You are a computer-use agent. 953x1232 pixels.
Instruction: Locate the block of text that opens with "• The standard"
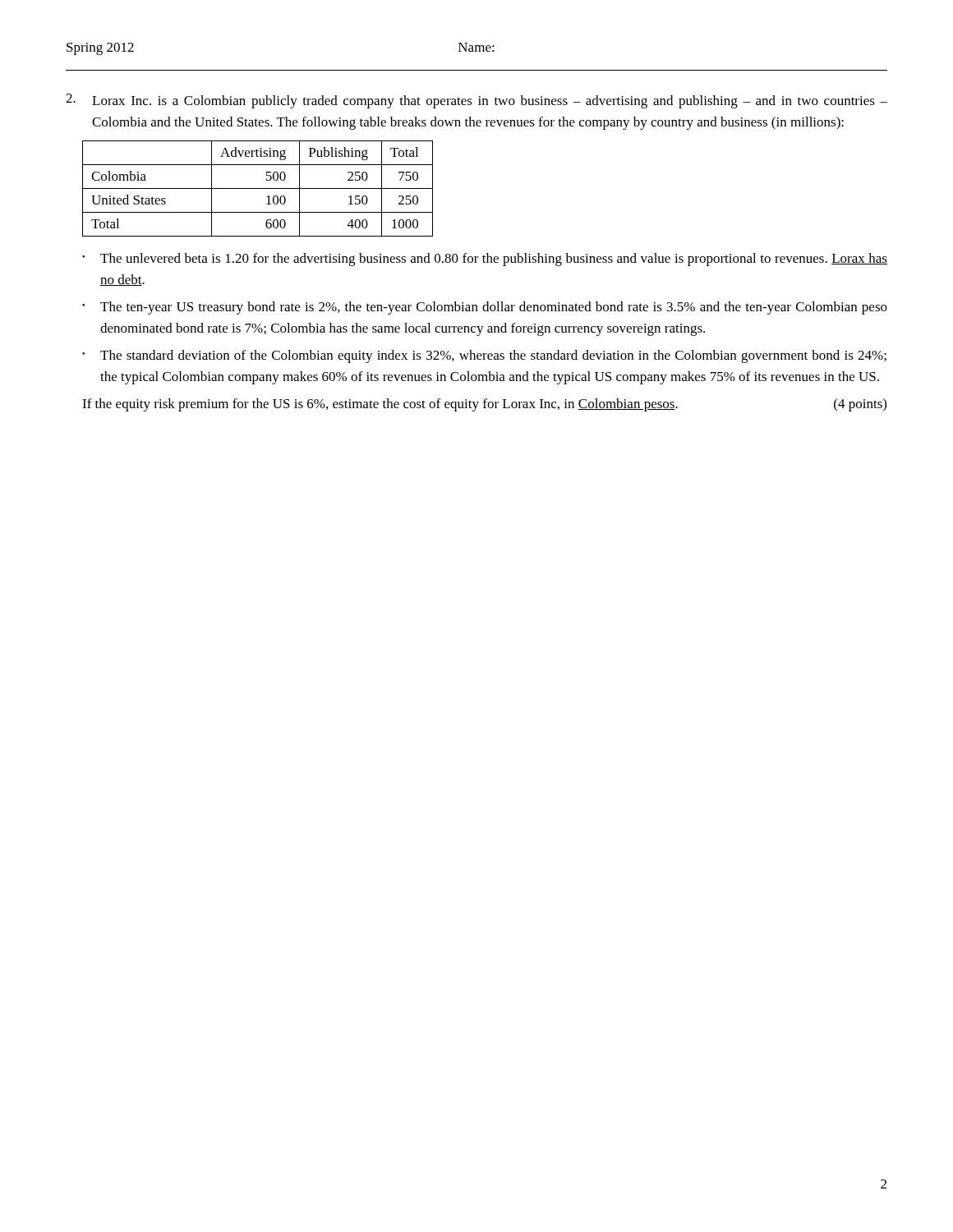pyautogui.click(x=485, y=366)
